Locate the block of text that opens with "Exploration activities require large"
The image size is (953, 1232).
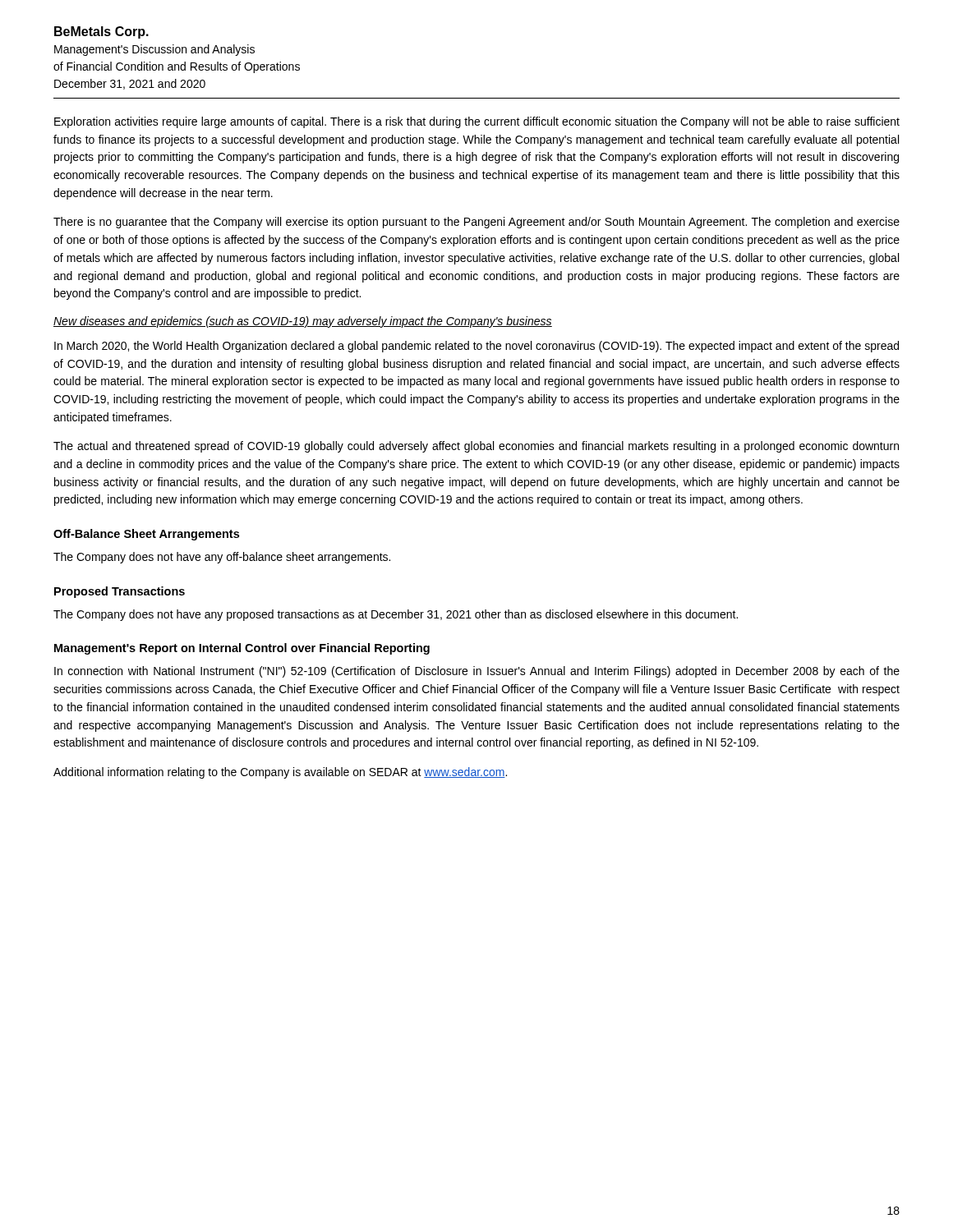coord(476,157)
